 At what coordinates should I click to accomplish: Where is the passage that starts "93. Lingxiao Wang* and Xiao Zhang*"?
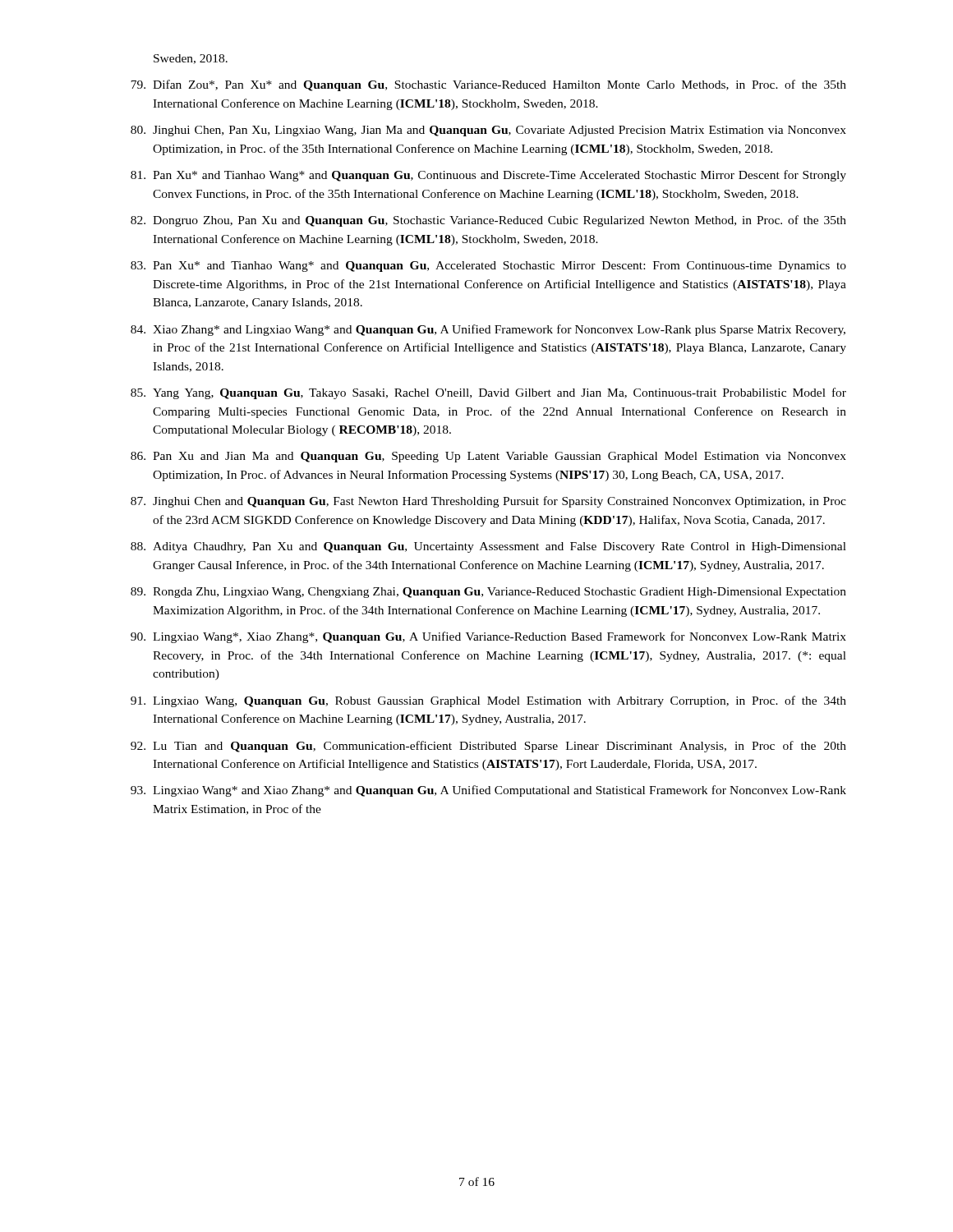point(476,800)
